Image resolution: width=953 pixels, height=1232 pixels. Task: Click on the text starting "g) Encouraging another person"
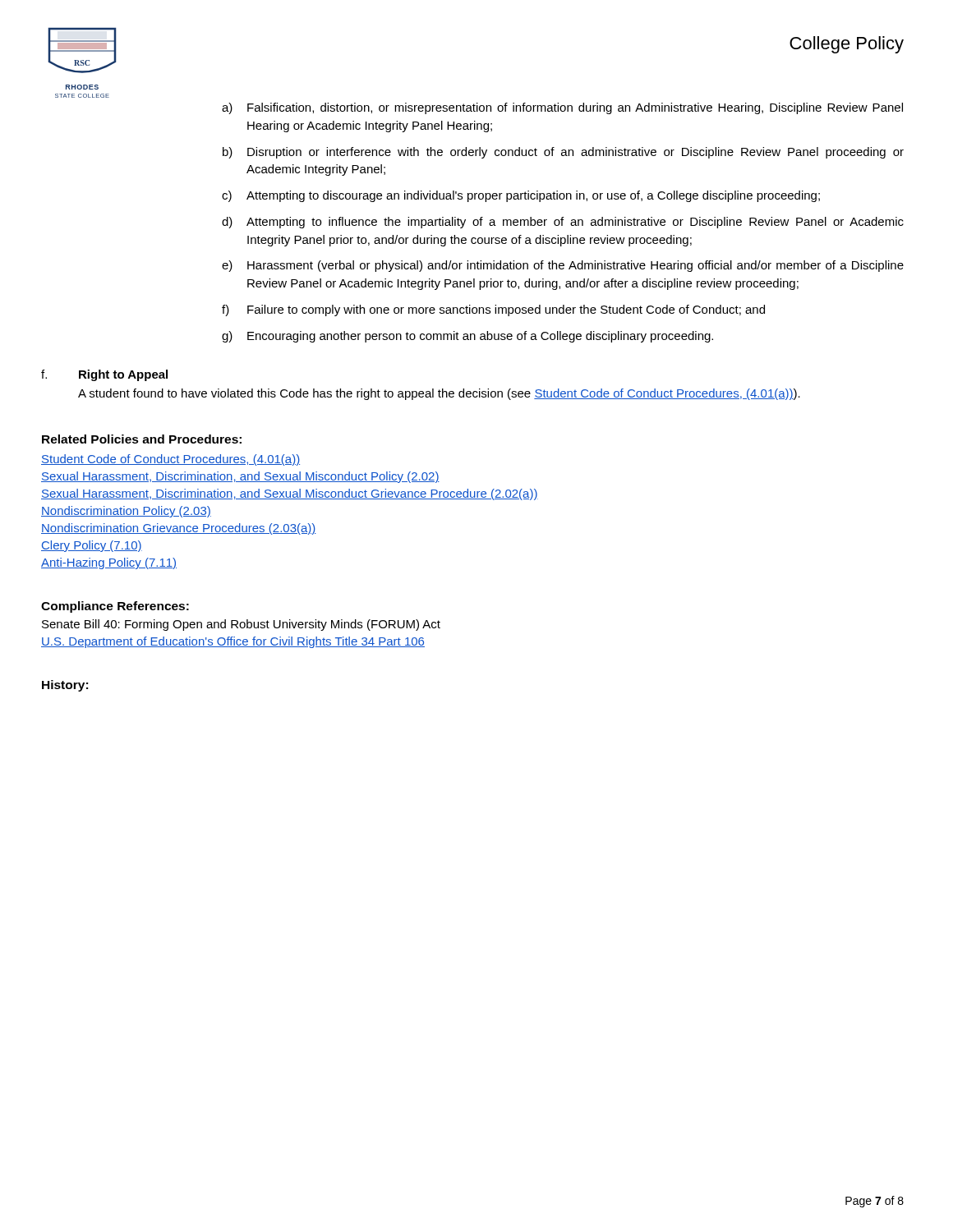coord(563,335)
